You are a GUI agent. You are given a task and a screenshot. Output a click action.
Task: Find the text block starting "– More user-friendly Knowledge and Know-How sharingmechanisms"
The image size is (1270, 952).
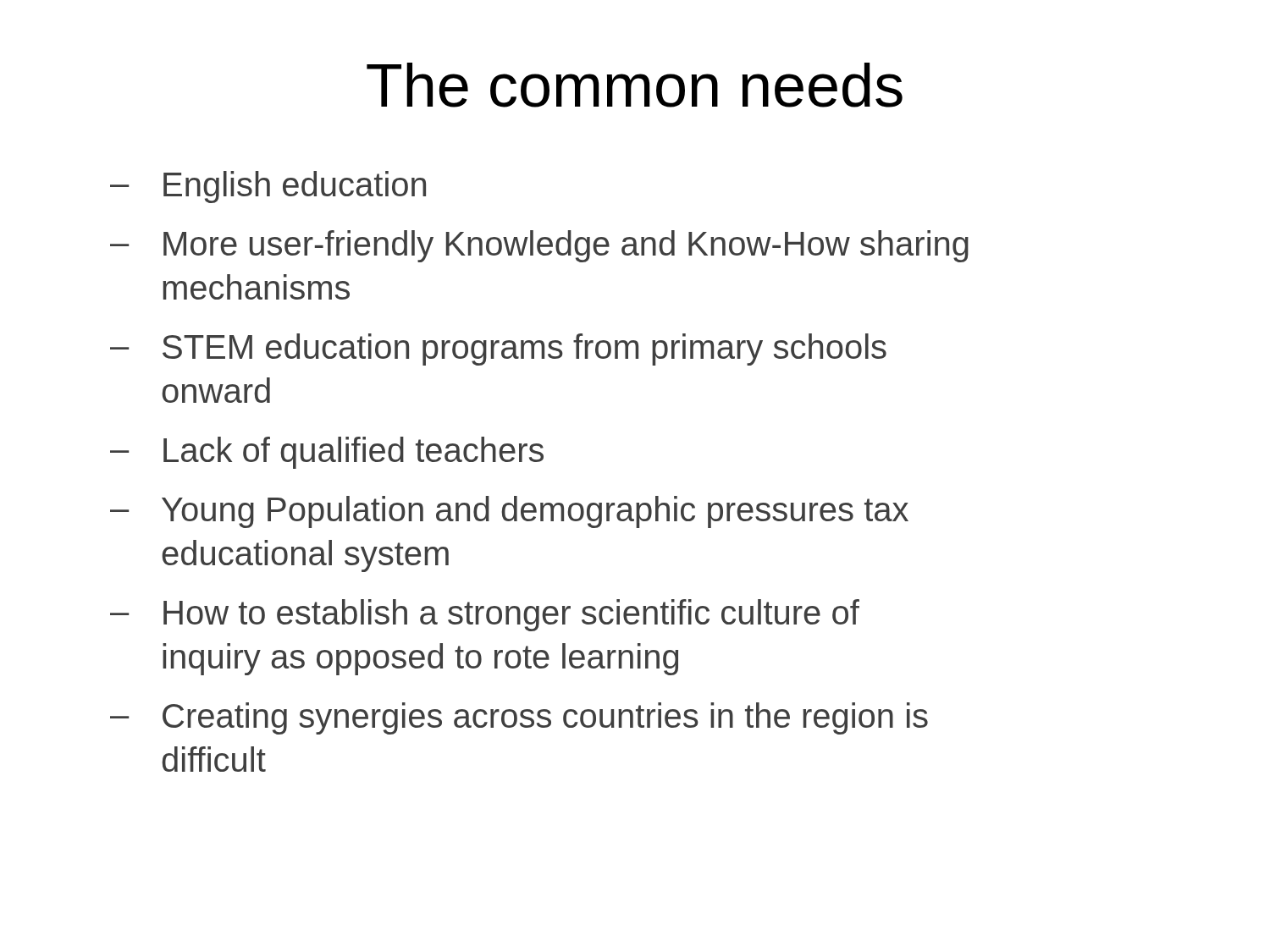(540, 266)
